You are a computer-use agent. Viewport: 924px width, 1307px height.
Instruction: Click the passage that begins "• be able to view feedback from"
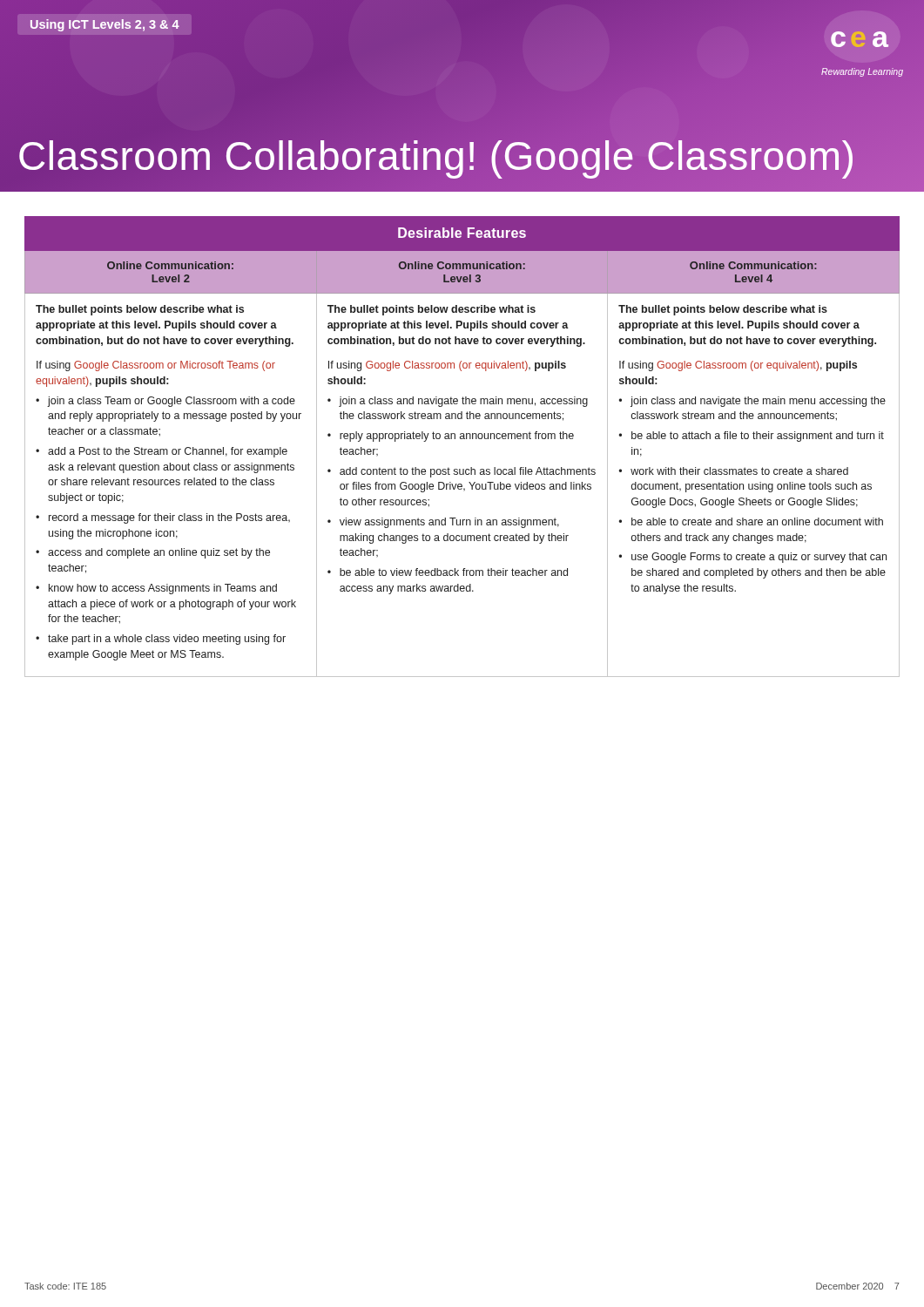[x=448, y=580]
